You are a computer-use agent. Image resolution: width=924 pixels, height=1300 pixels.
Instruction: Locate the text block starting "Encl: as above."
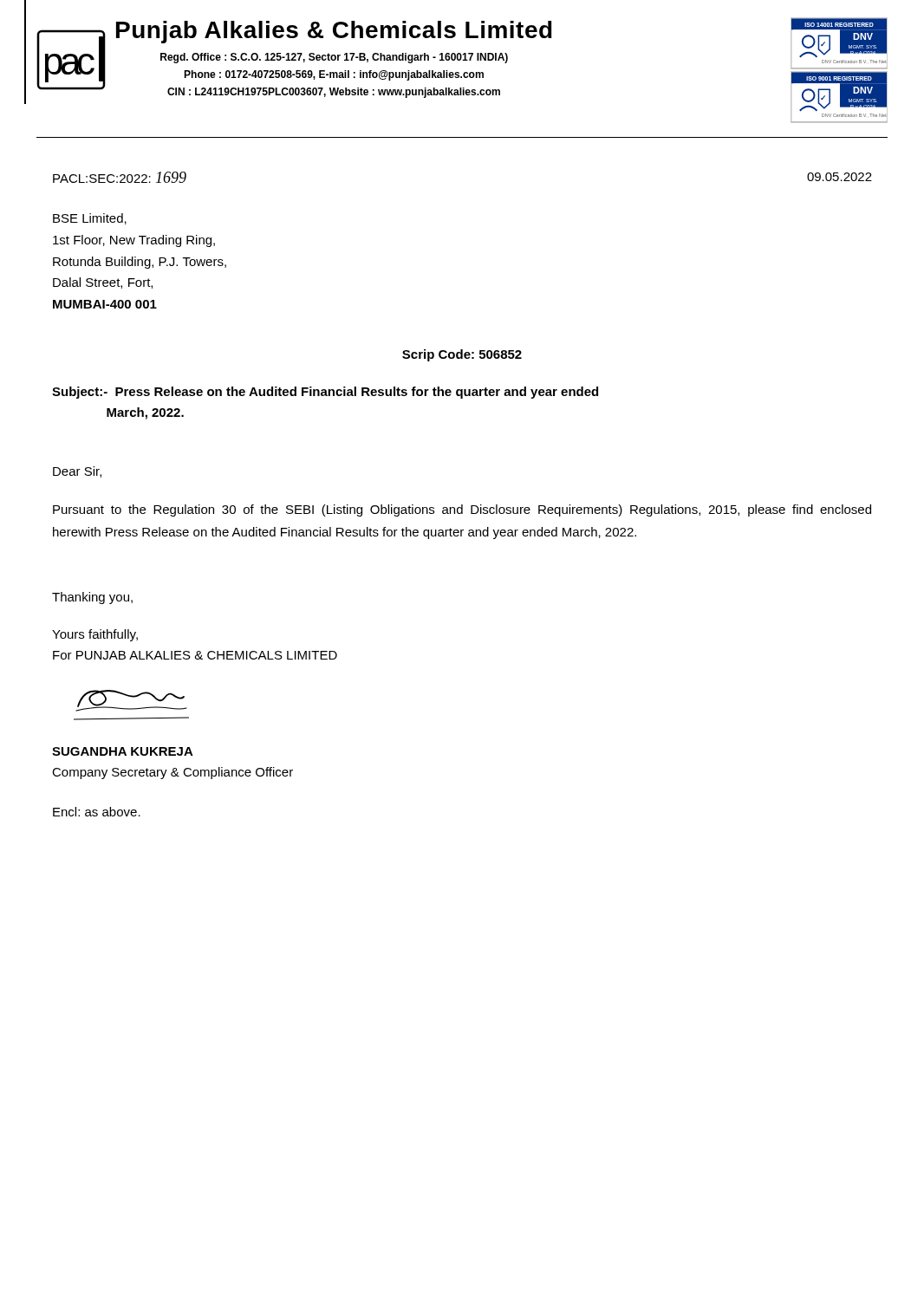[96, 812]
